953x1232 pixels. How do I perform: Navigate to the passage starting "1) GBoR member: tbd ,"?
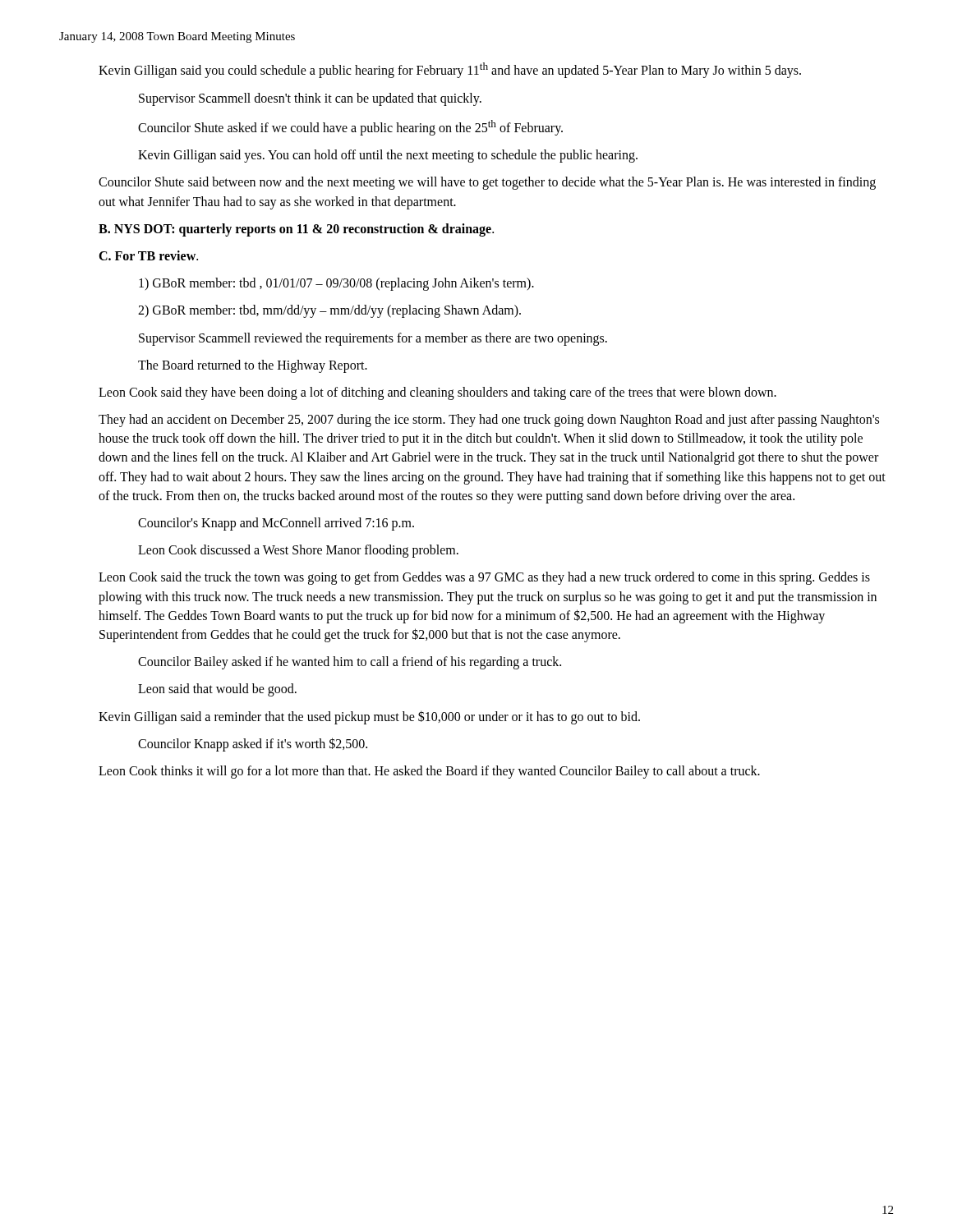(x=516, y=283)
